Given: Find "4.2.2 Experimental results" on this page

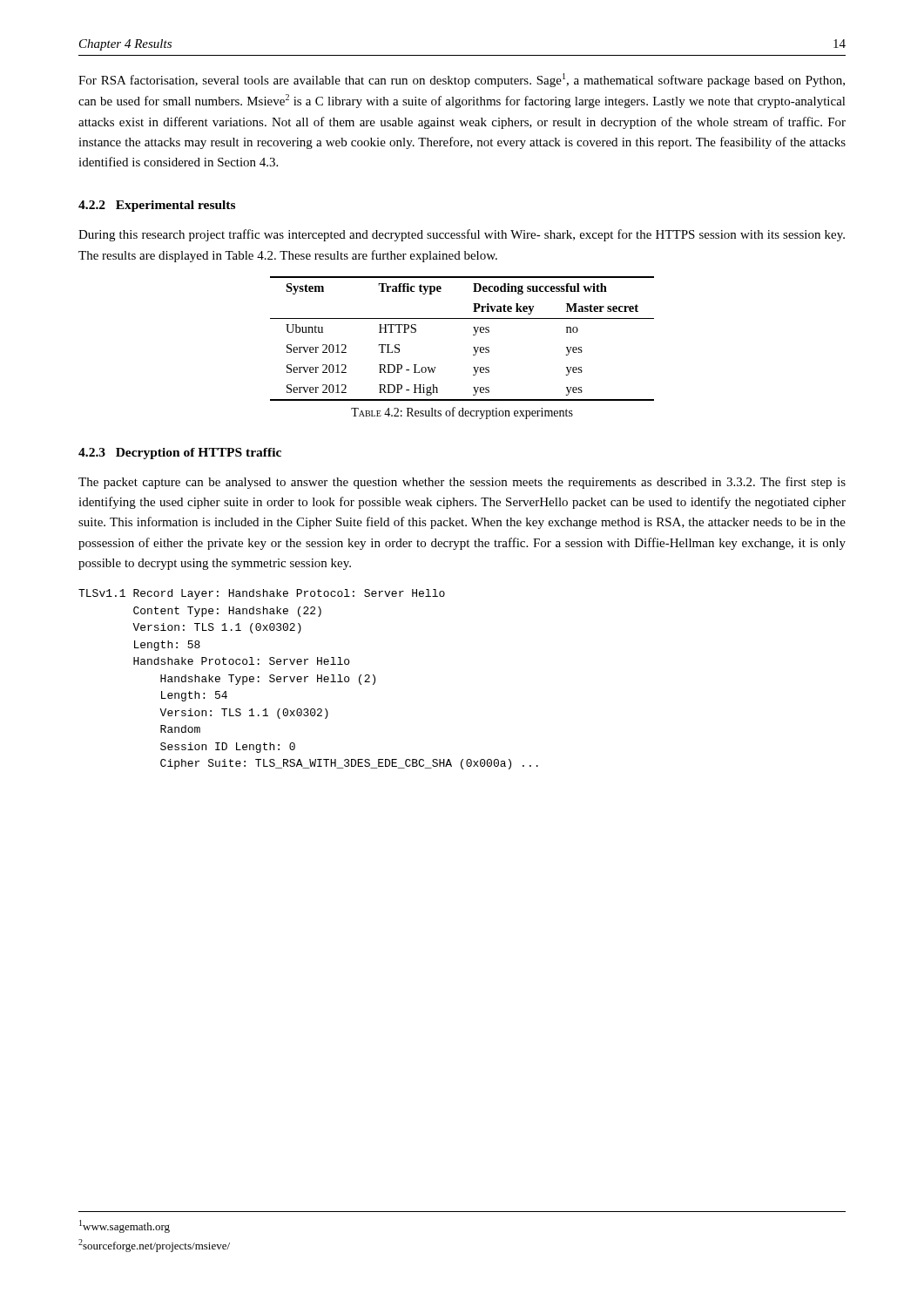Looking at the screenshot, I should click(x=157, y=205).
